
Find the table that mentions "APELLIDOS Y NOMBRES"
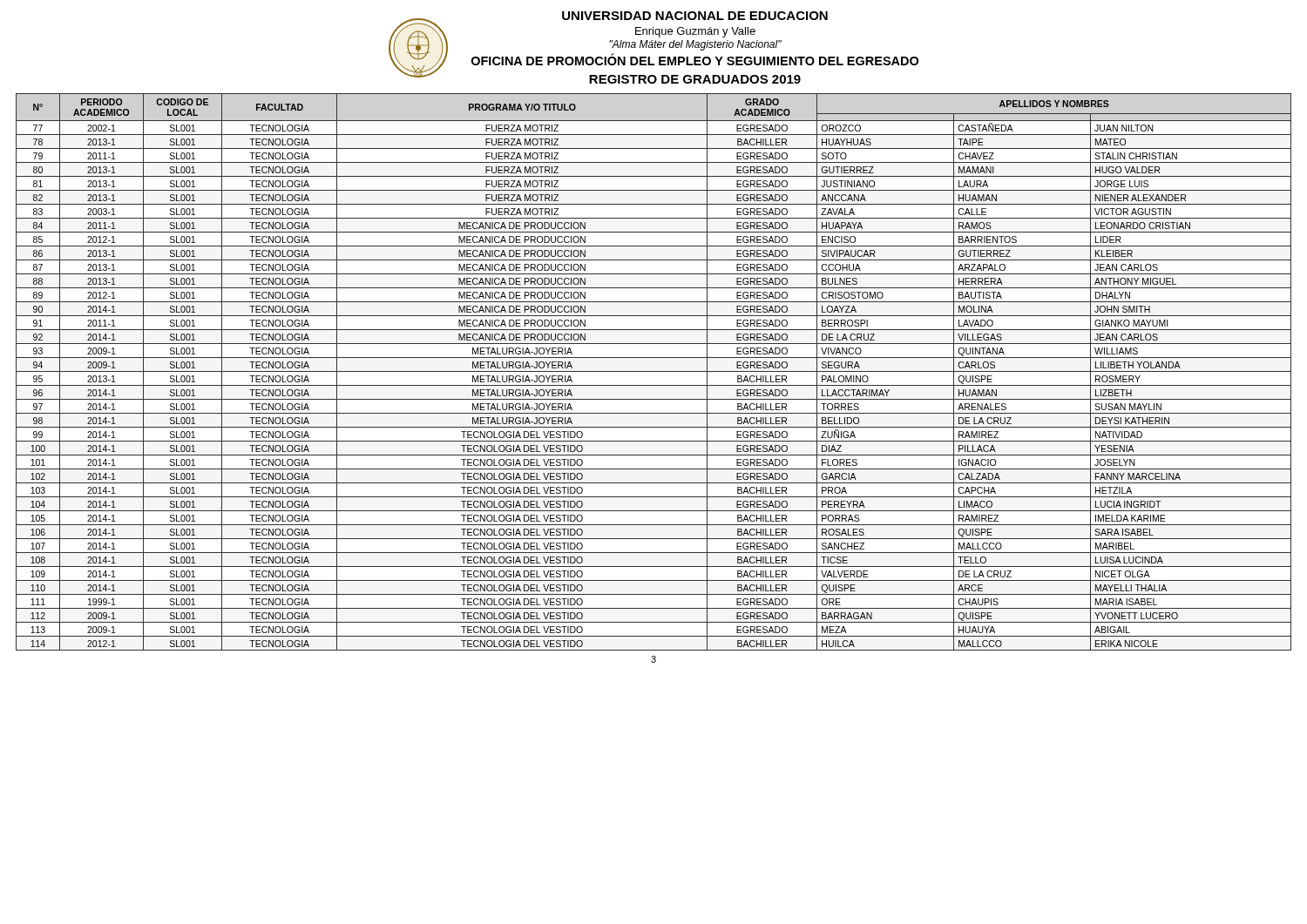(x=654, y=372)
